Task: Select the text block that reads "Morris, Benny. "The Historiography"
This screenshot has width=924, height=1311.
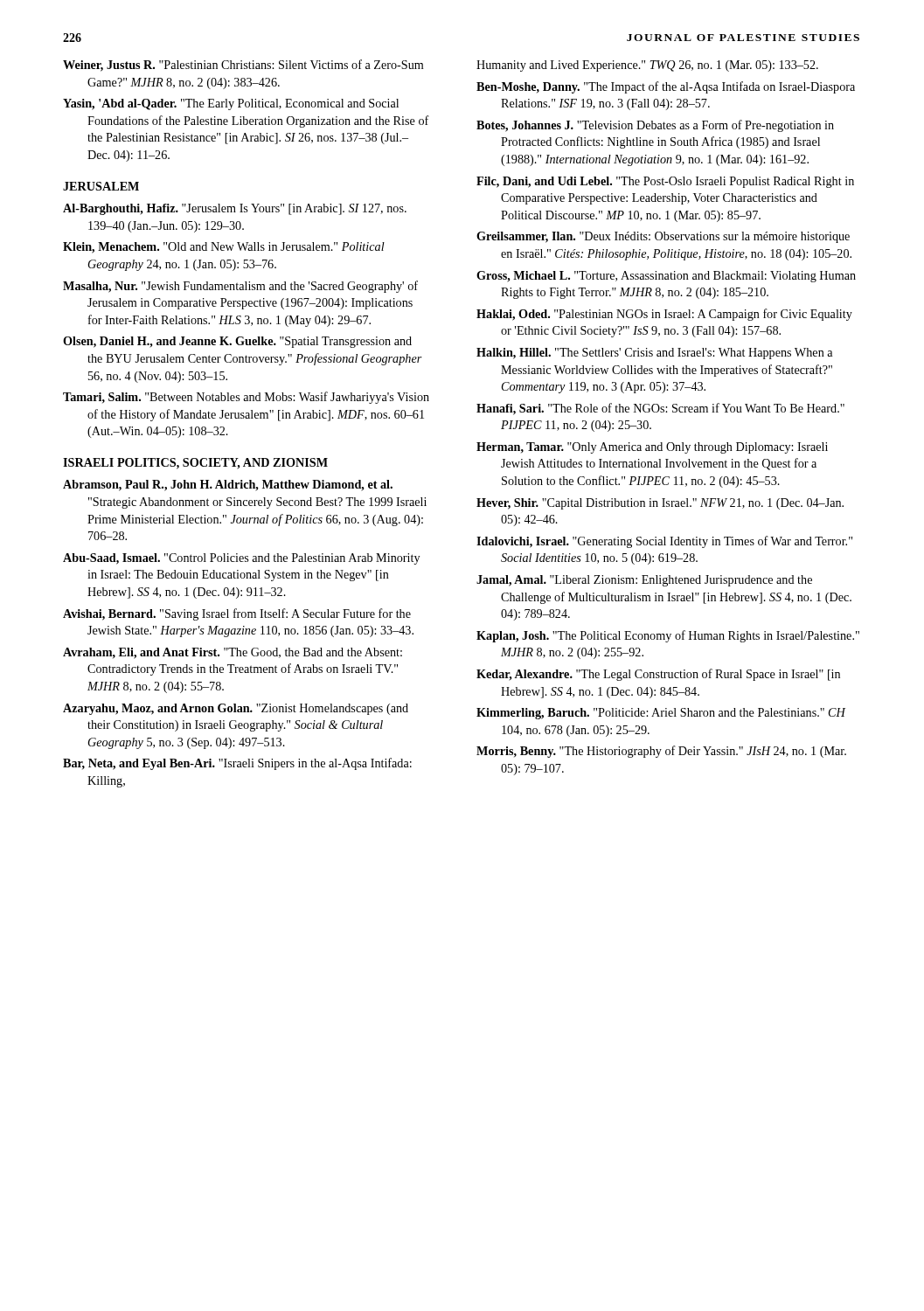Action: (x=662, y=760)
